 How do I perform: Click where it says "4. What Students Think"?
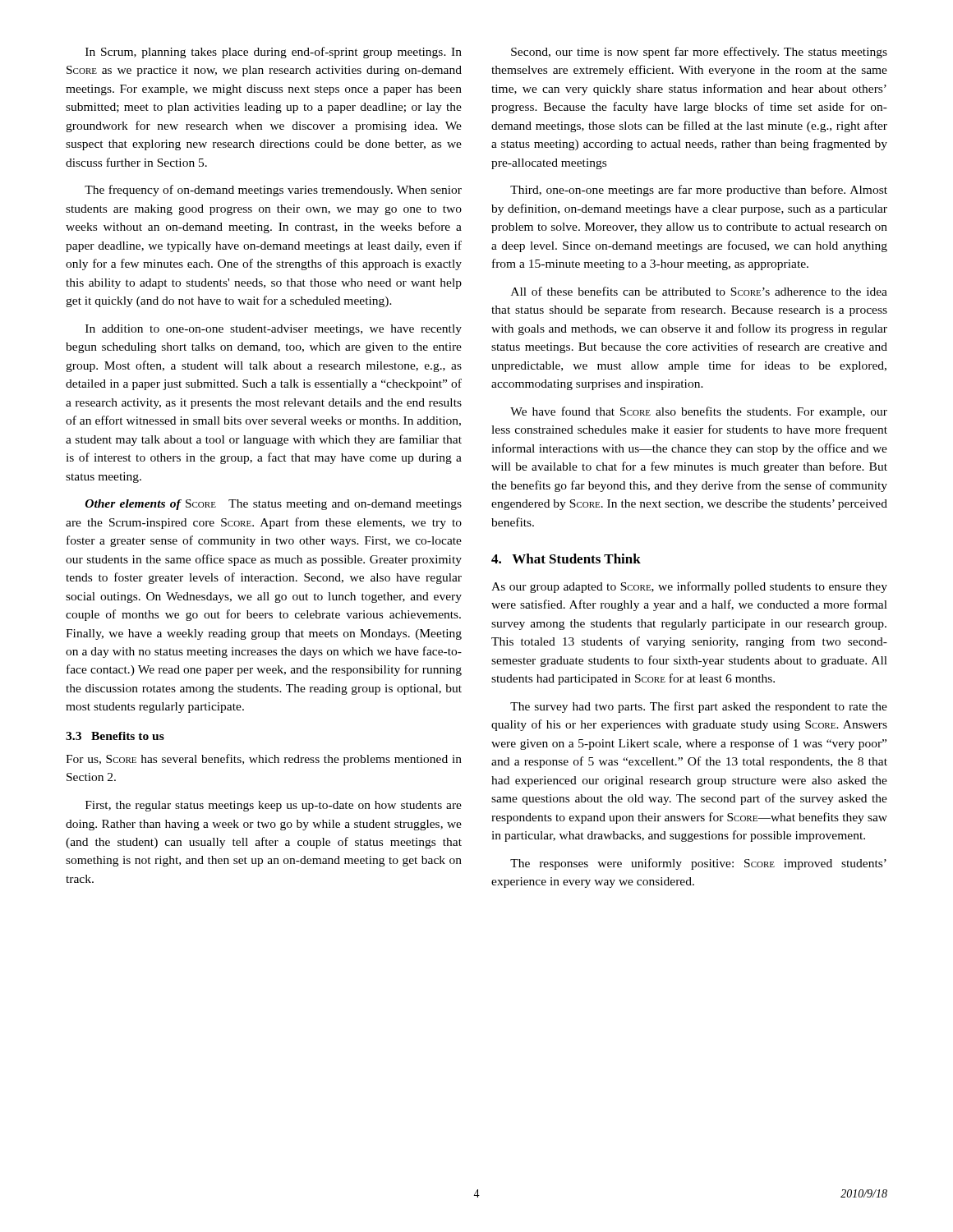pyautogui.click(x=566, y=559)
